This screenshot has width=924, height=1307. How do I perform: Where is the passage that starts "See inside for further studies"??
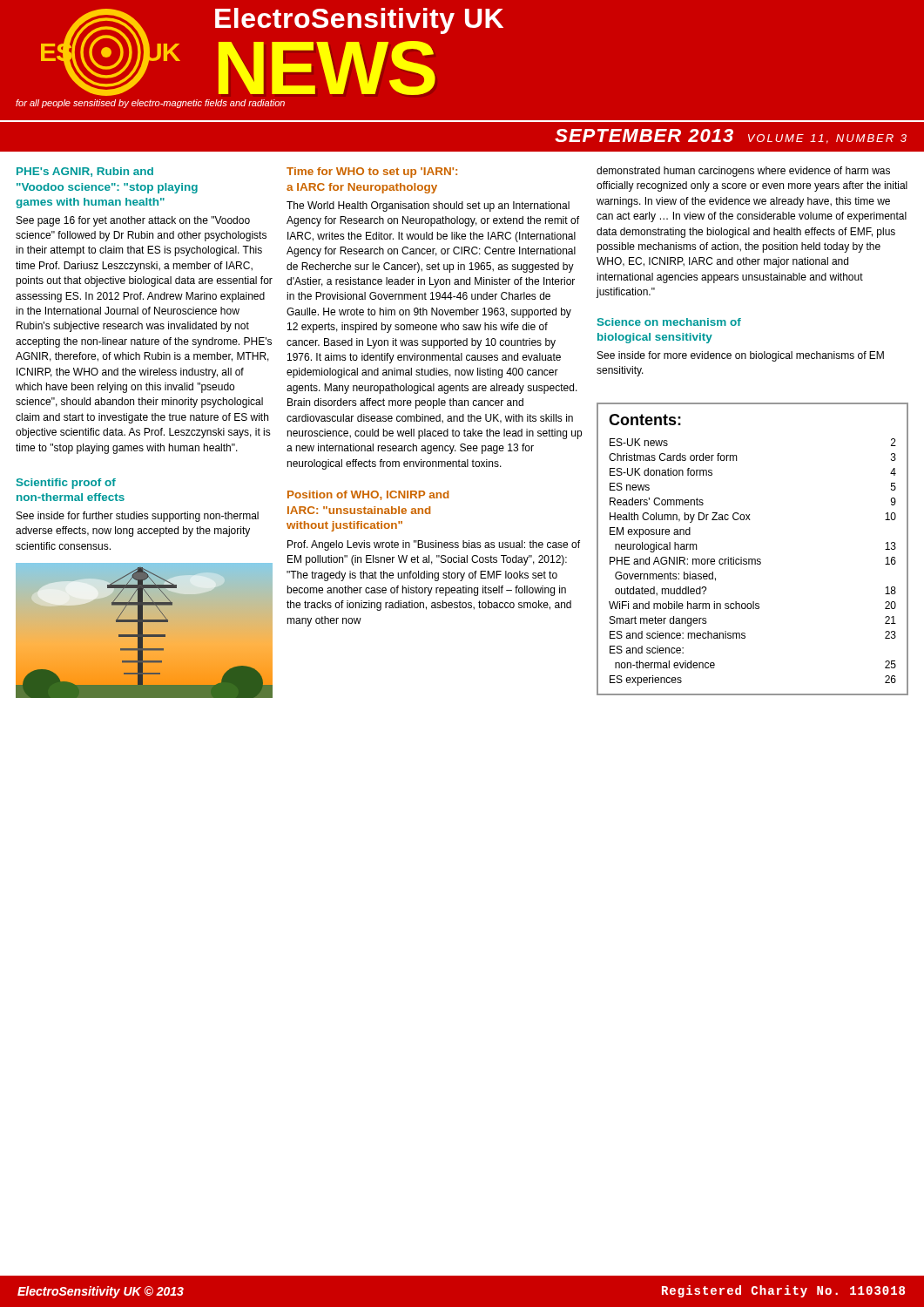point(144,532)
